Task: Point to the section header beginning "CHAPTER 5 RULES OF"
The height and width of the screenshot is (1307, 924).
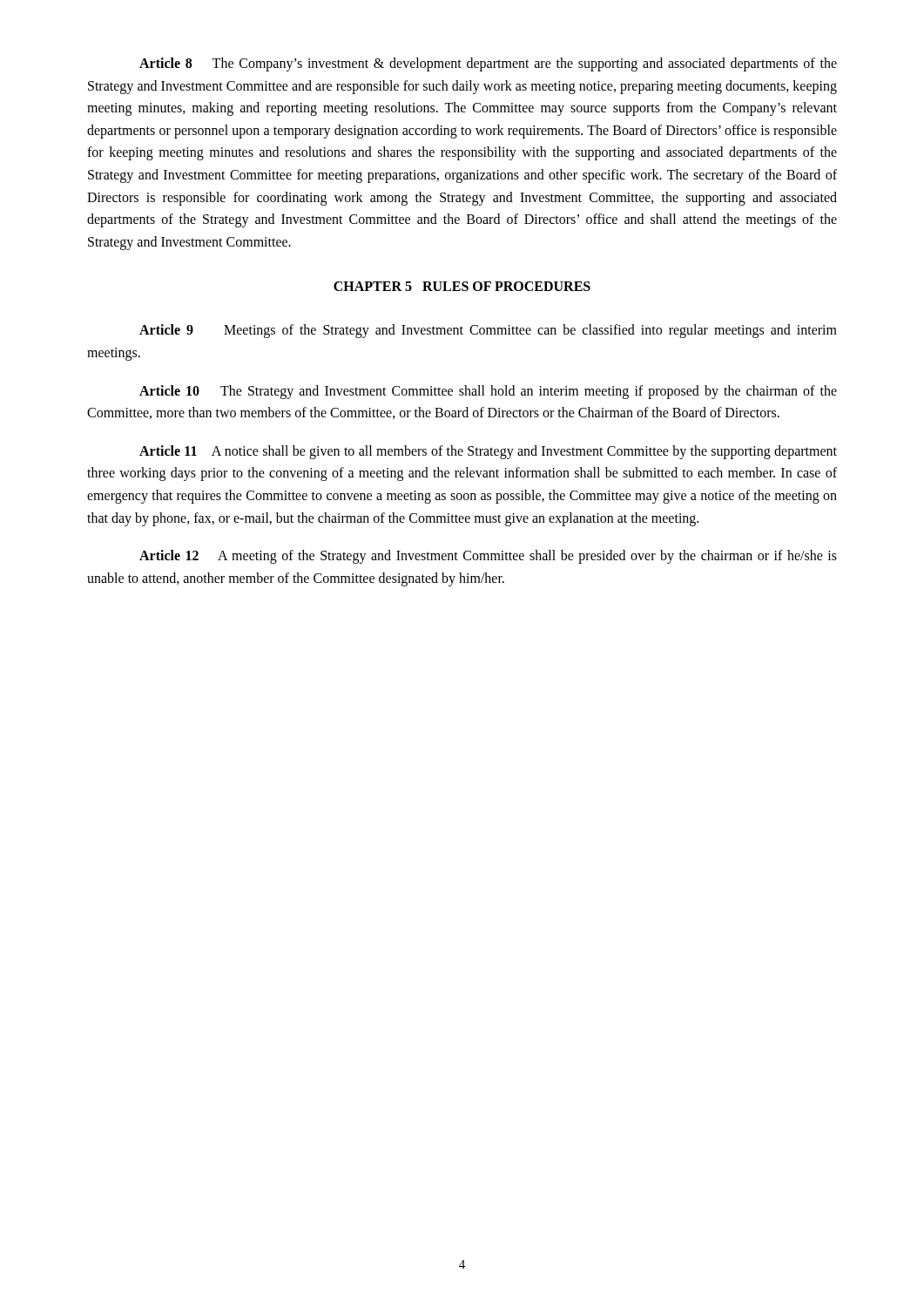Action: tap(462, 287)
